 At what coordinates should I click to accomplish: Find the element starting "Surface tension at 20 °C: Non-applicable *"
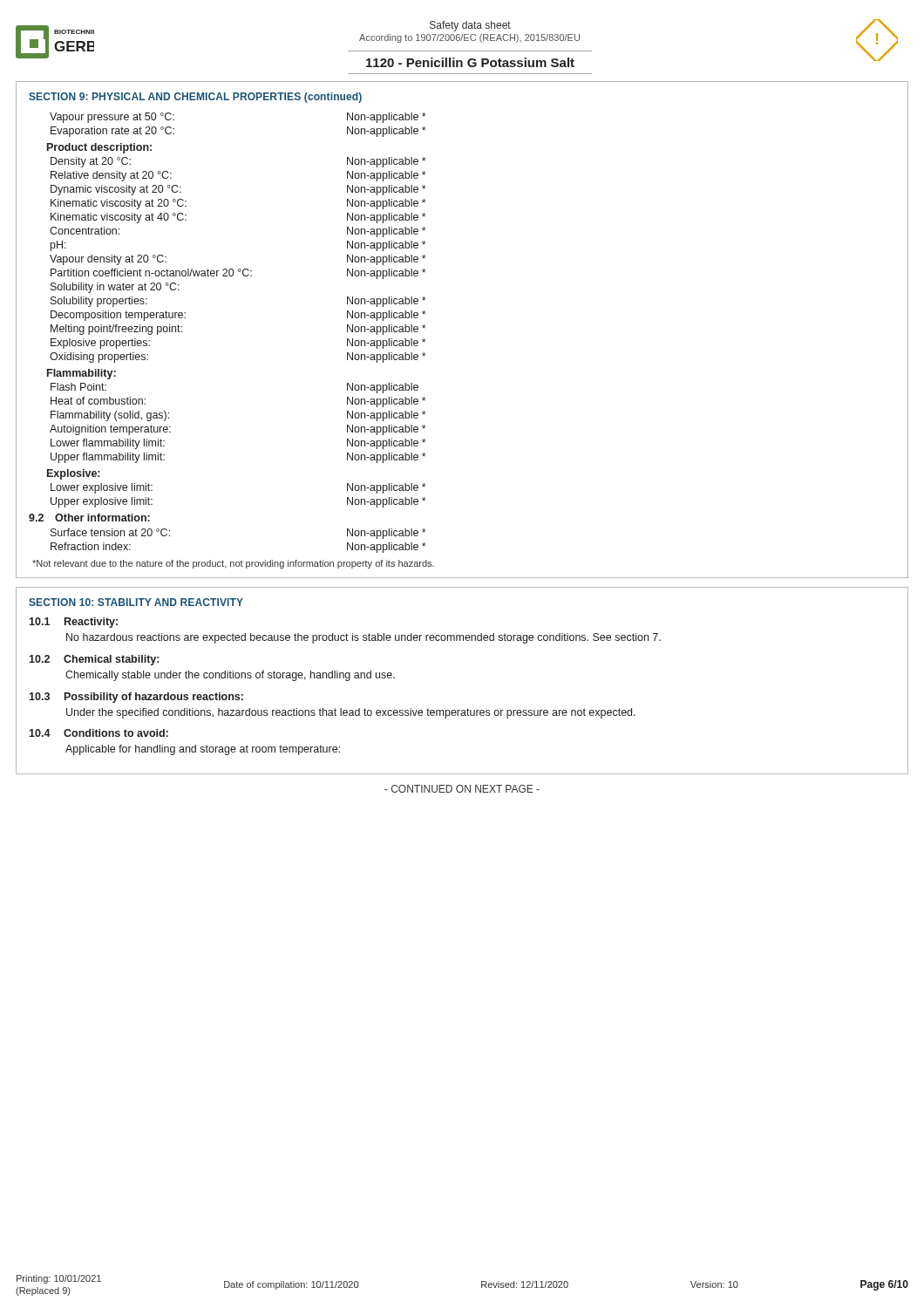[x=112, y=533]
